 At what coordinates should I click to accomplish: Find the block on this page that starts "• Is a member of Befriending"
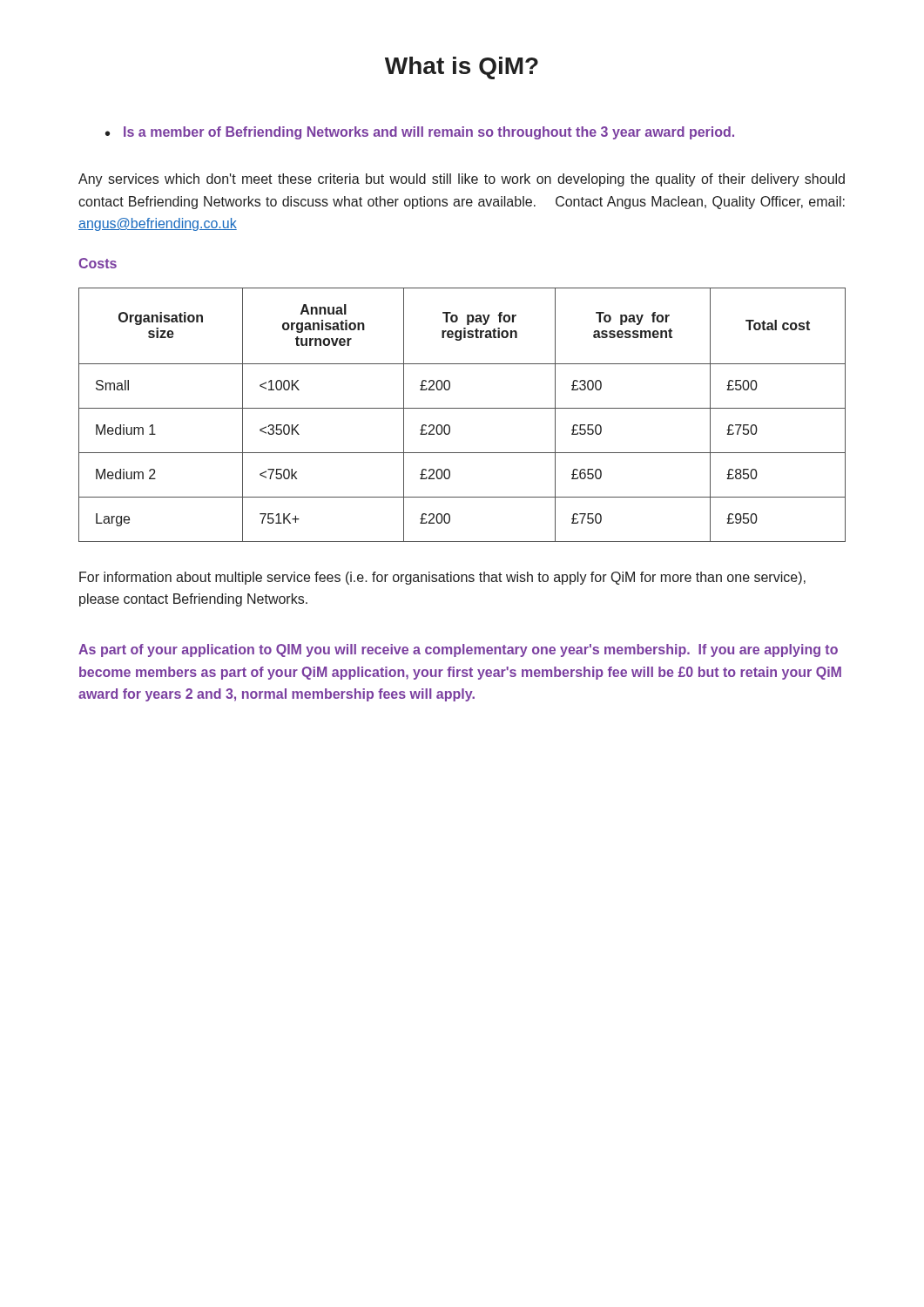[420, 133]
